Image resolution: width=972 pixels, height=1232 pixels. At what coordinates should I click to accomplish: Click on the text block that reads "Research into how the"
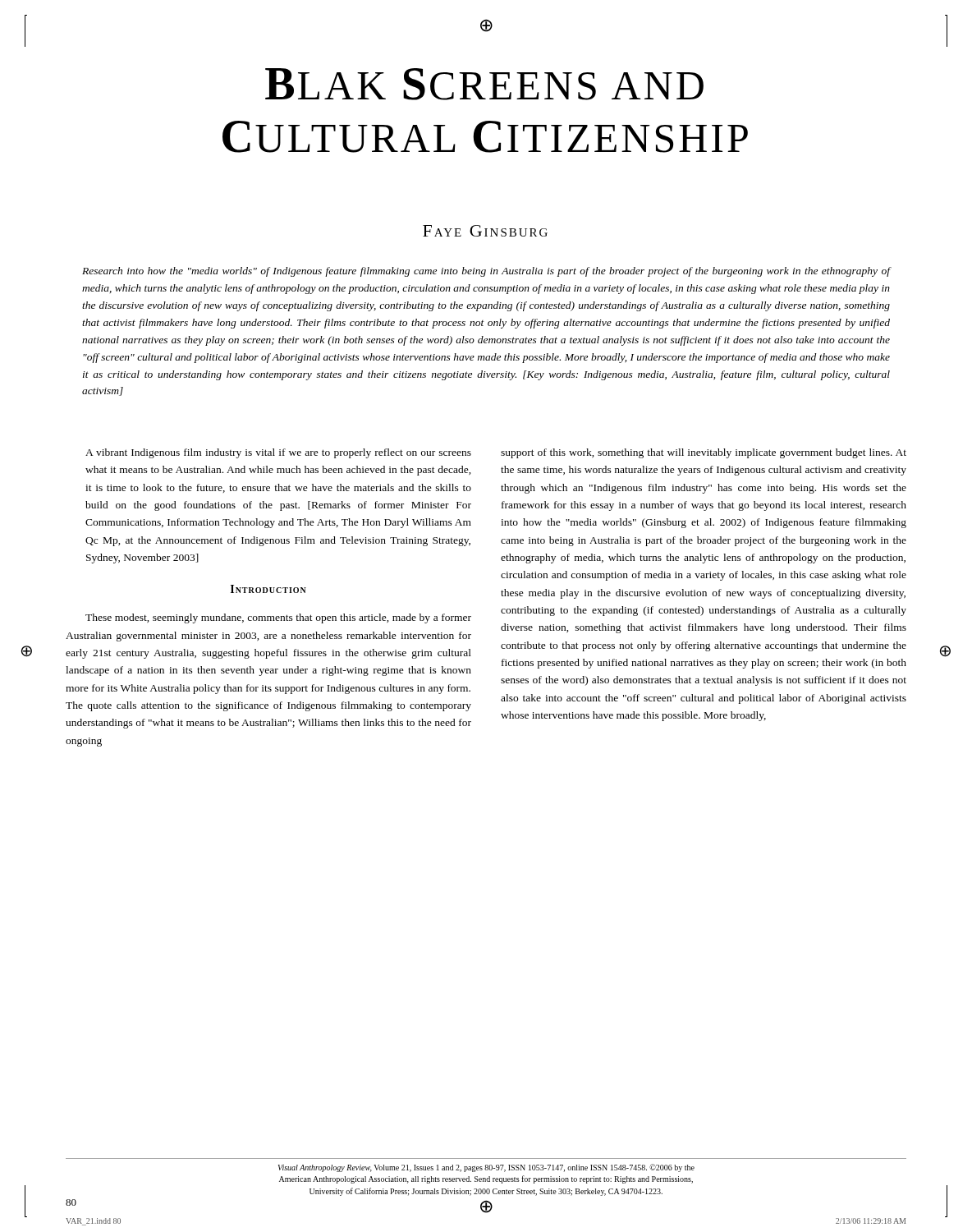point(486,332)
